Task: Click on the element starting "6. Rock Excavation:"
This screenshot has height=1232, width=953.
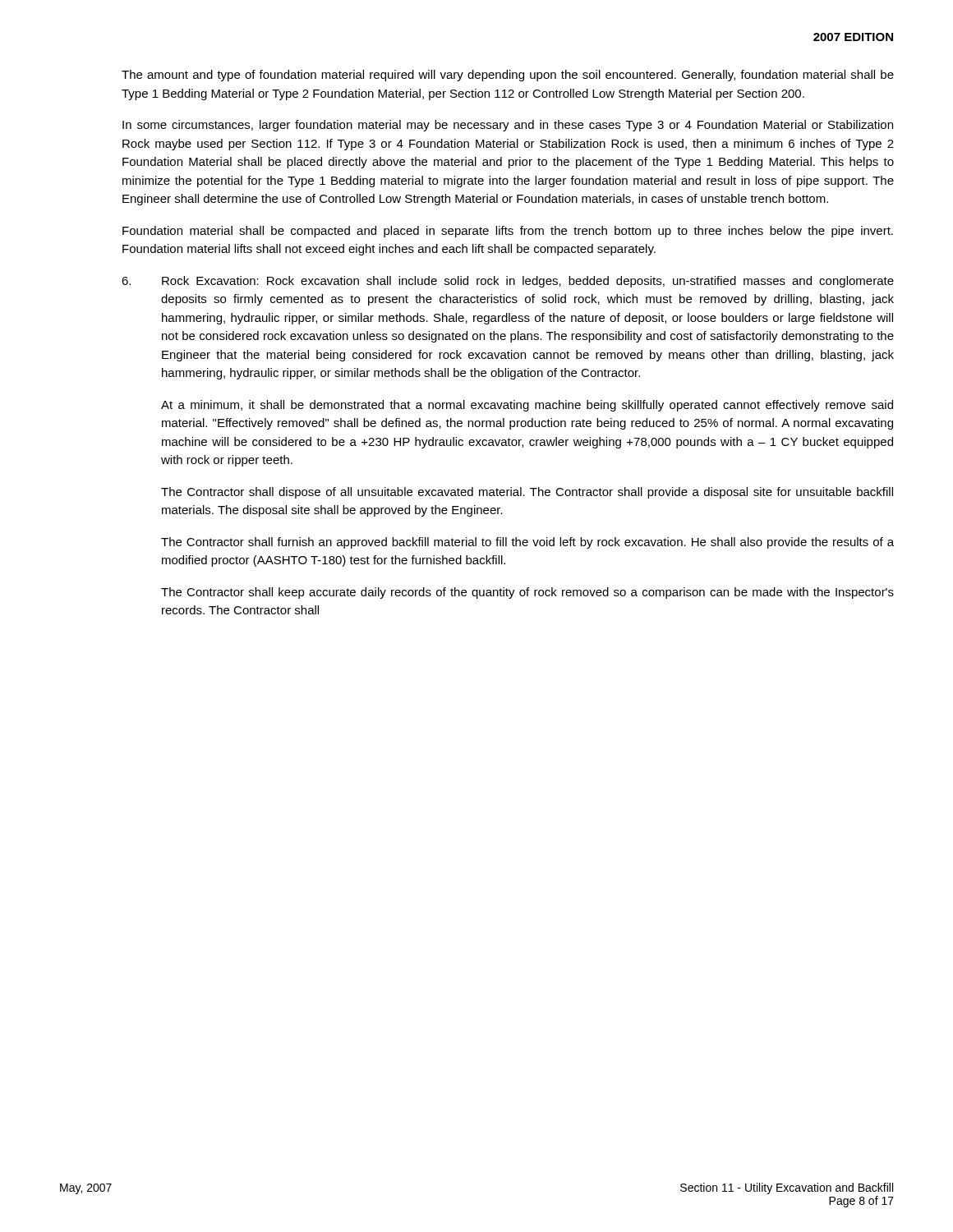Action: 508,452
